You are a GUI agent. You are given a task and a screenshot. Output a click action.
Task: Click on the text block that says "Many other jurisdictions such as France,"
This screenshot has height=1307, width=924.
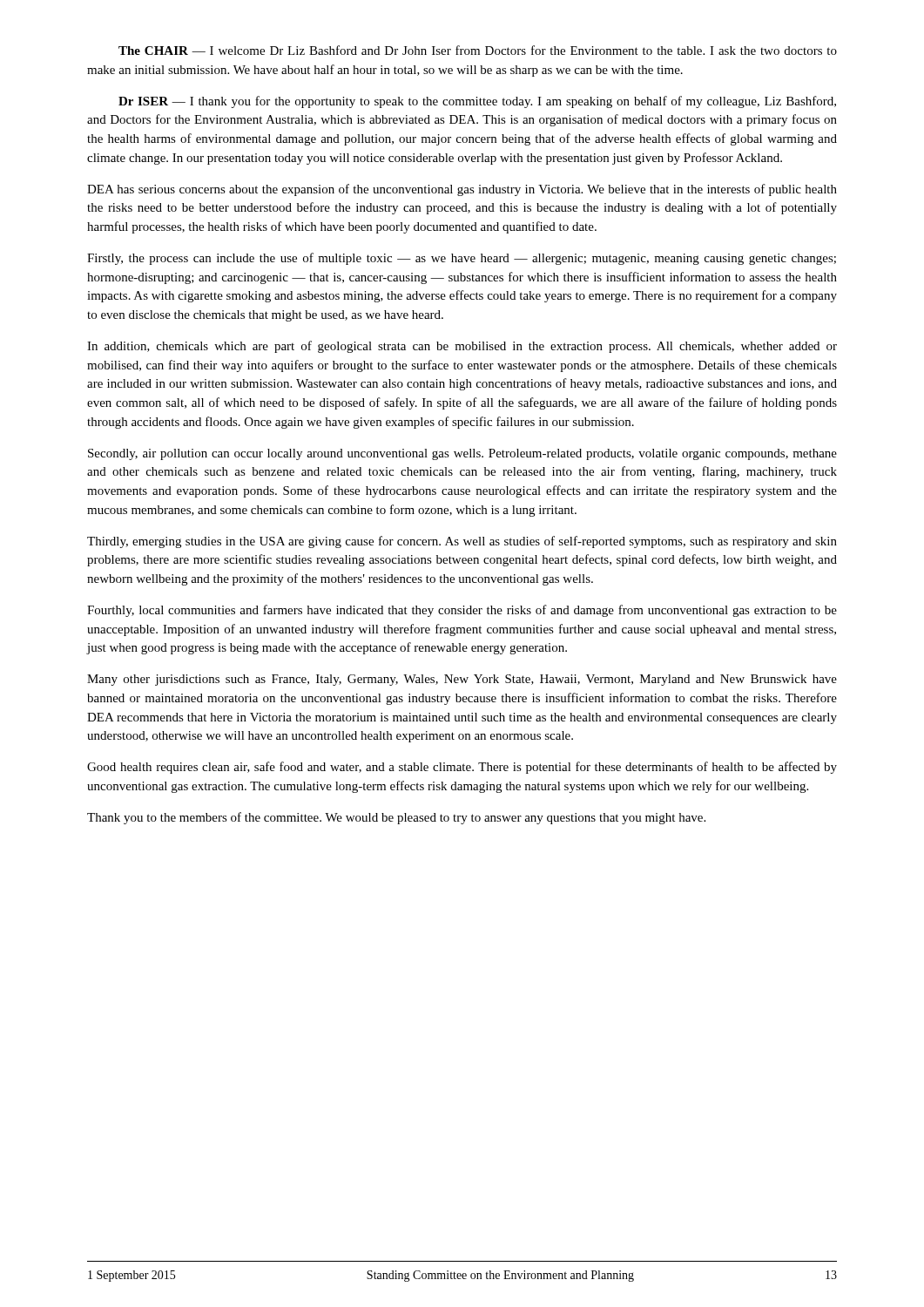tap(462, 707)
